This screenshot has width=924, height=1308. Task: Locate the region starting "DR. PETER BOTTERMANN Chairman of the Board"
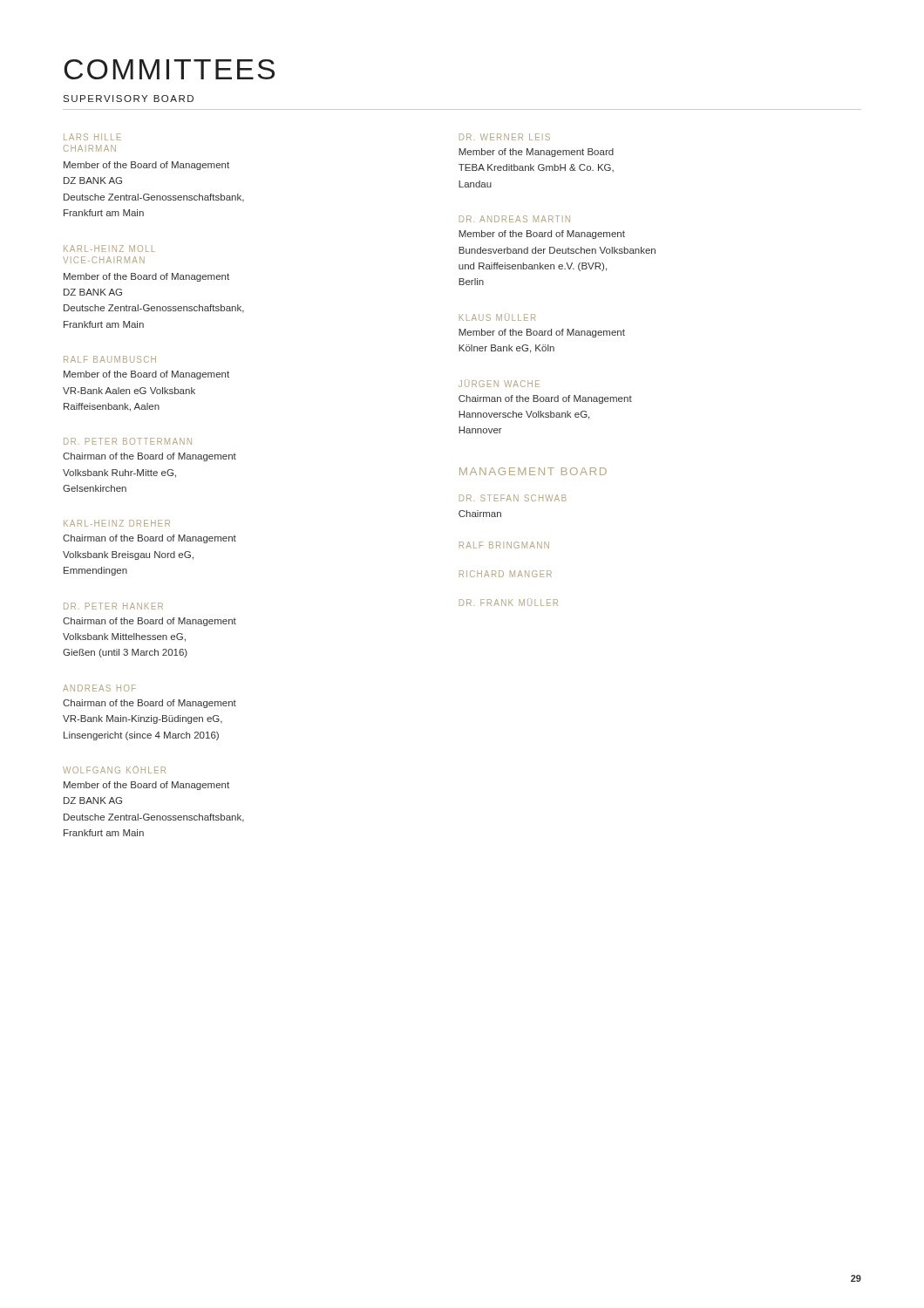[x=234, y=467]
